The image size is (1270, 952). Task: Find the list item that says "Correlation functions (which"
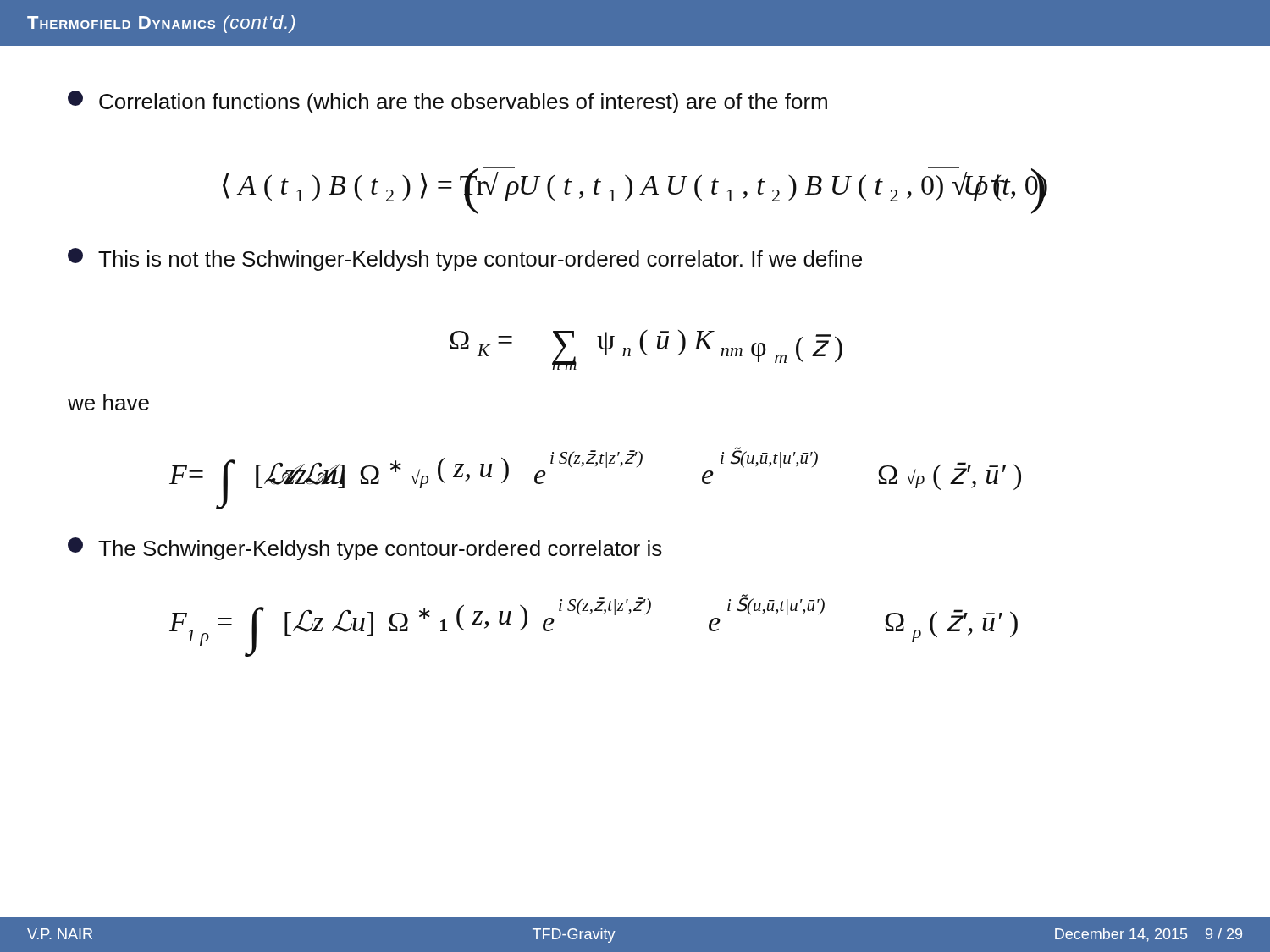pos(448,102)
